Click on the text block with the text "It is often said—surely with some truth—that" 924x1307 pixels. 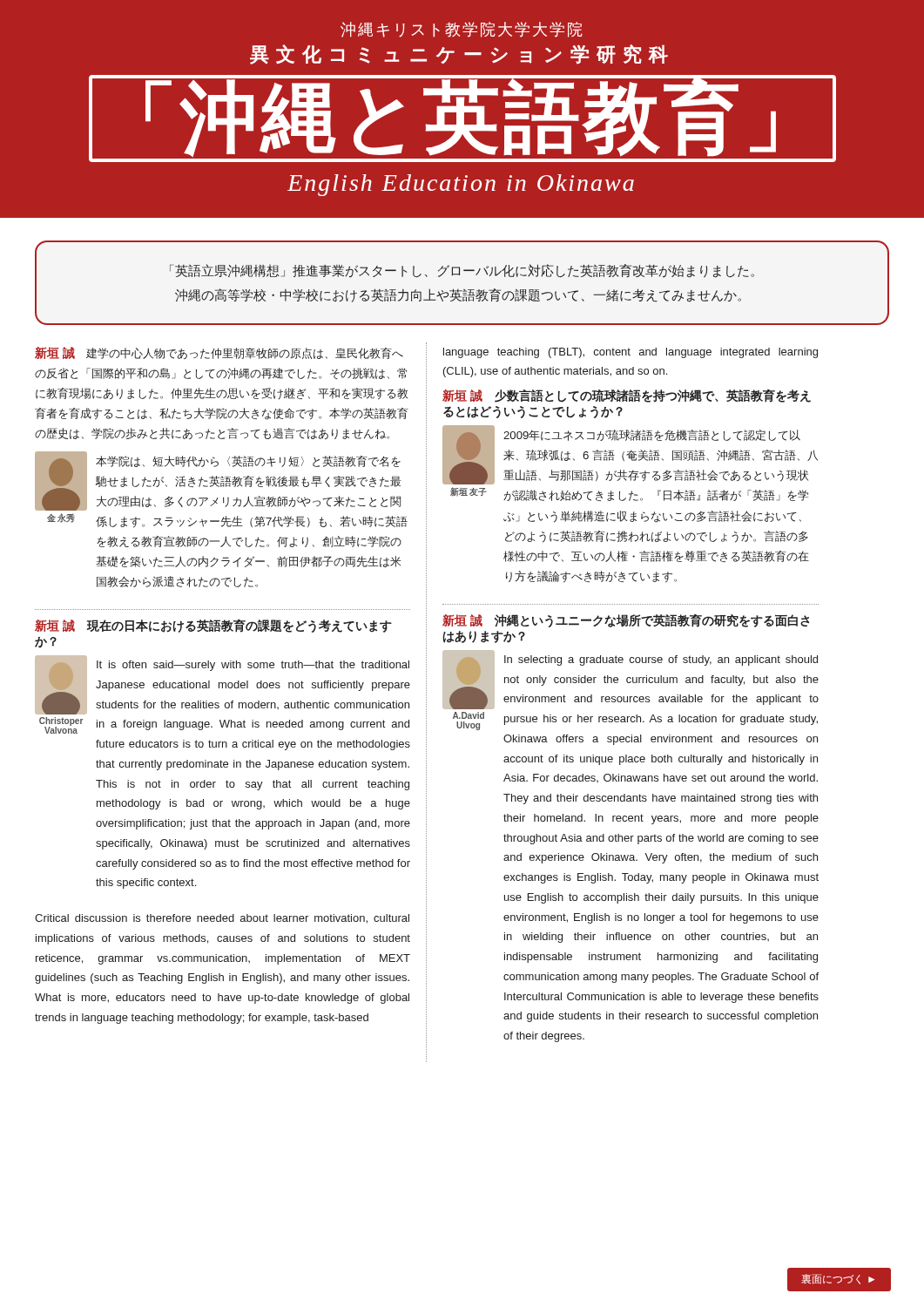pyautogui.click(x=253, y=774)
